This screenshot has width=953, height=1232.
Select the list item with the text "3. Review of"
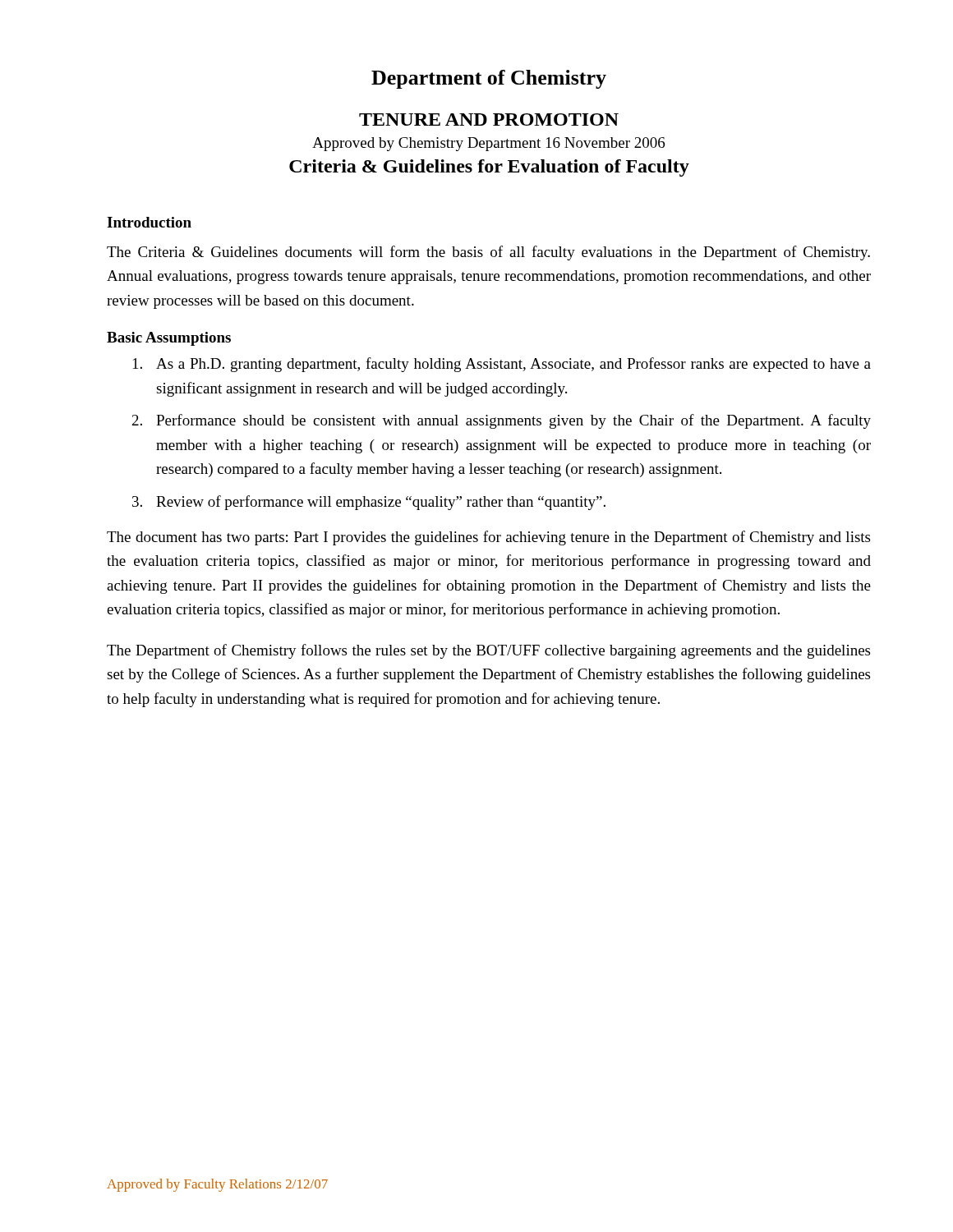tap(501, 501)
